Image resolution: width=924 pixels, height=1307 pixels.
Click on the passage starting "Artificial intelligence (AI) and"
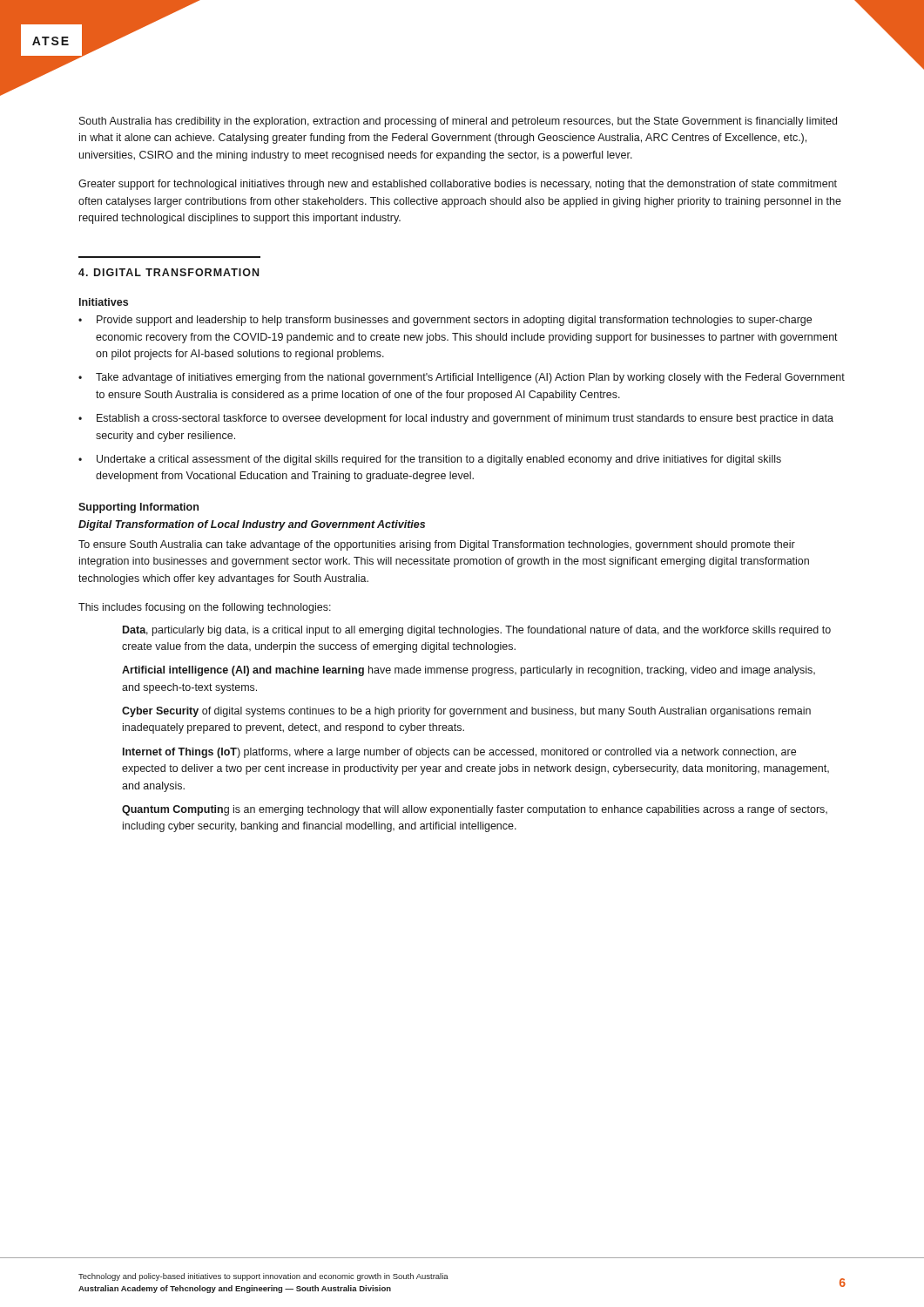469,679
